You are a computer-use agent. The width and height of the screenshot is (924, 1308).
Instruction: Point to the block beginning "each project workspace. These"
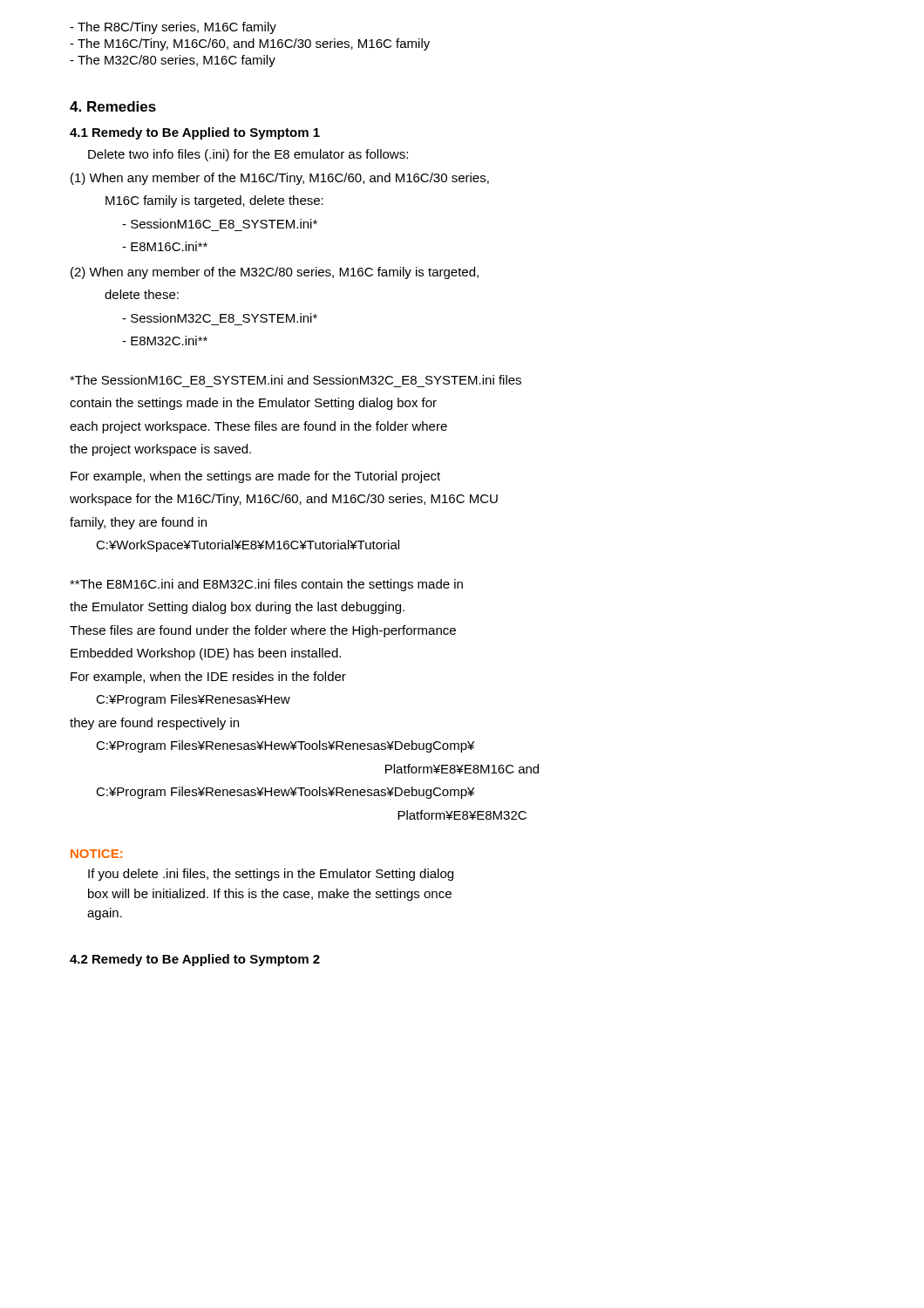(259, 426)
